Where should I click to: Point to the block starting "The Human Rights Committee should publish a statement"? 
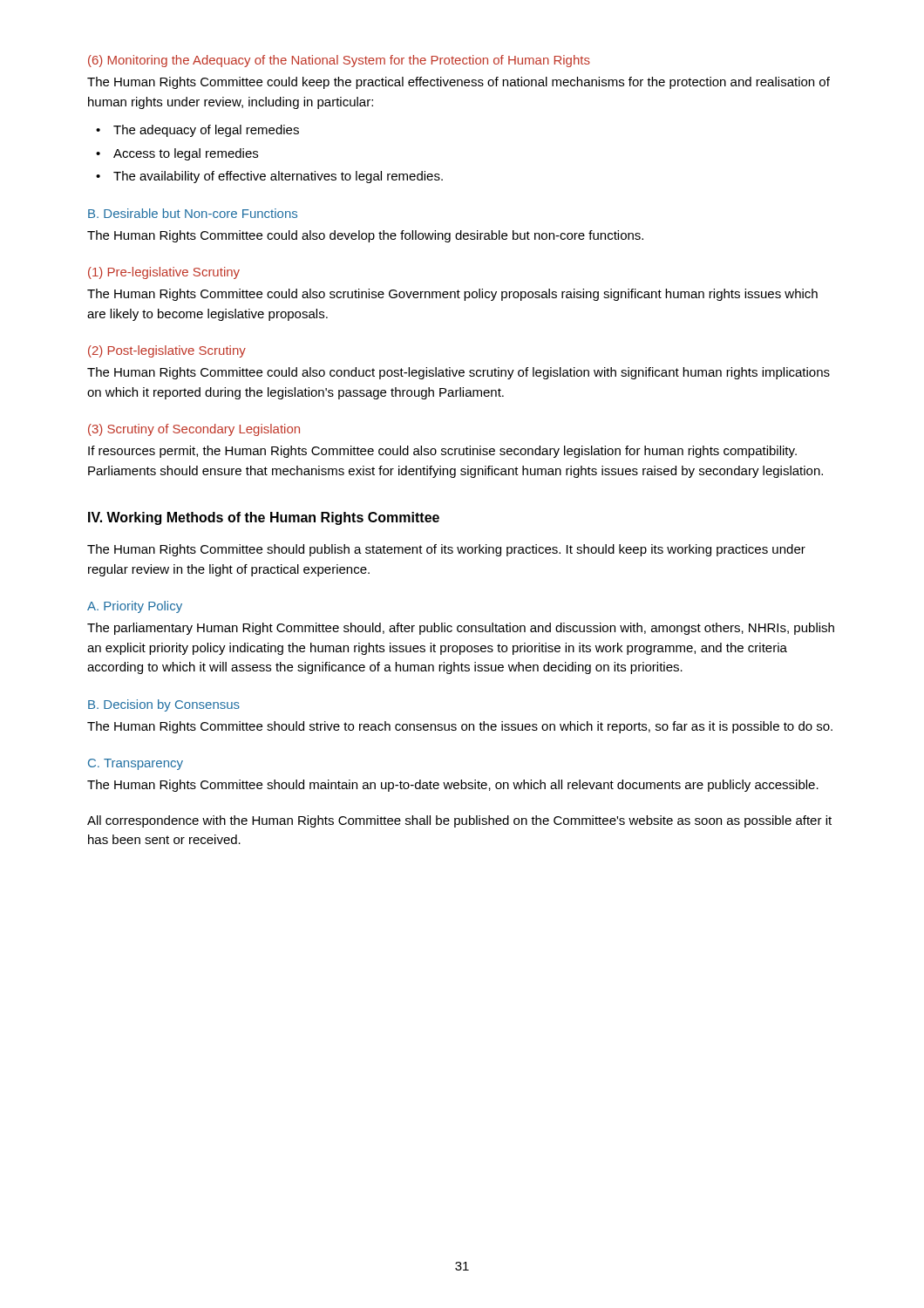[x=446, y=559]
